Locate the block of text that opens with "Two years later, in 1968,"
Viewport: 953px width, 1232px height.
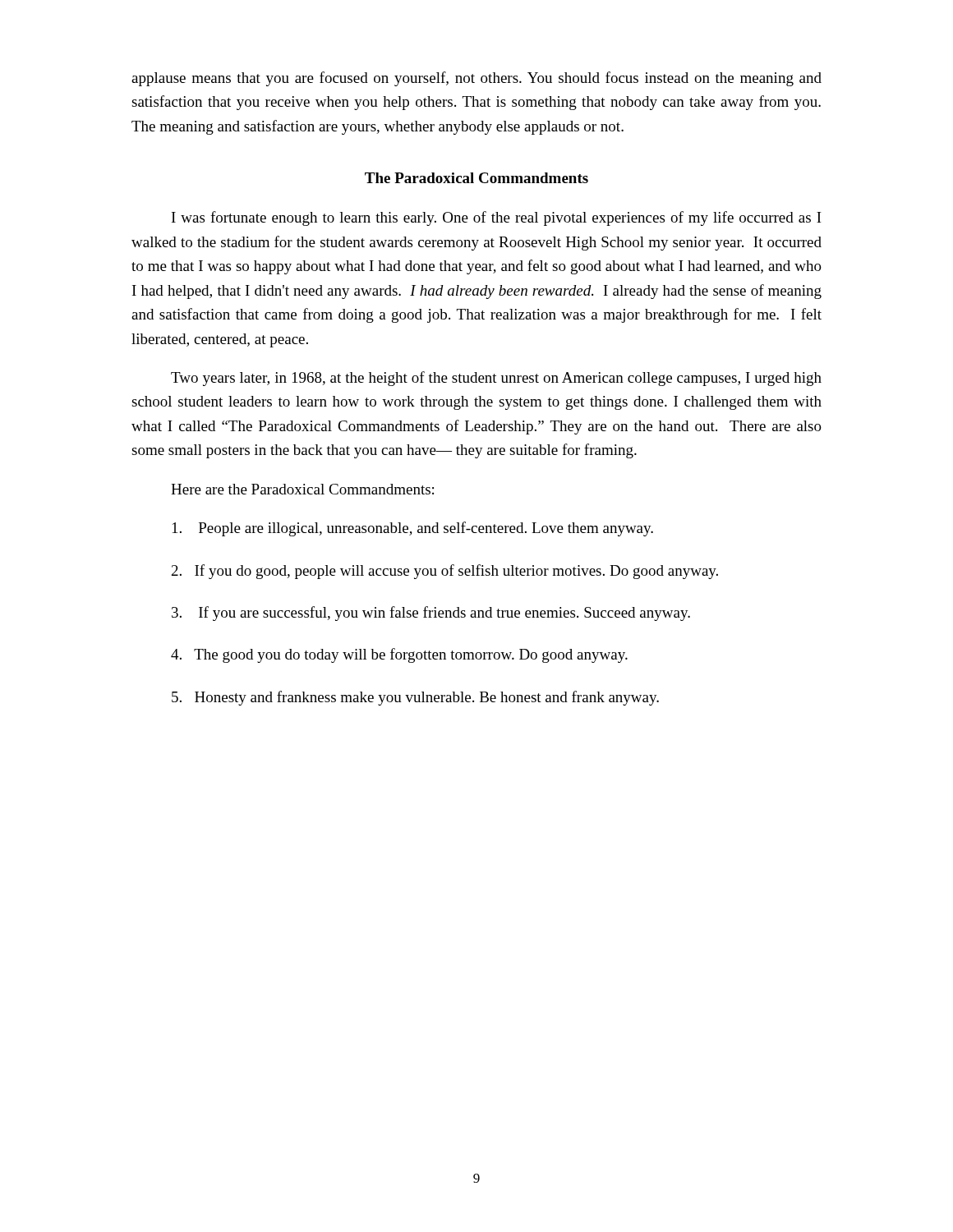click(x=476, y=414)
